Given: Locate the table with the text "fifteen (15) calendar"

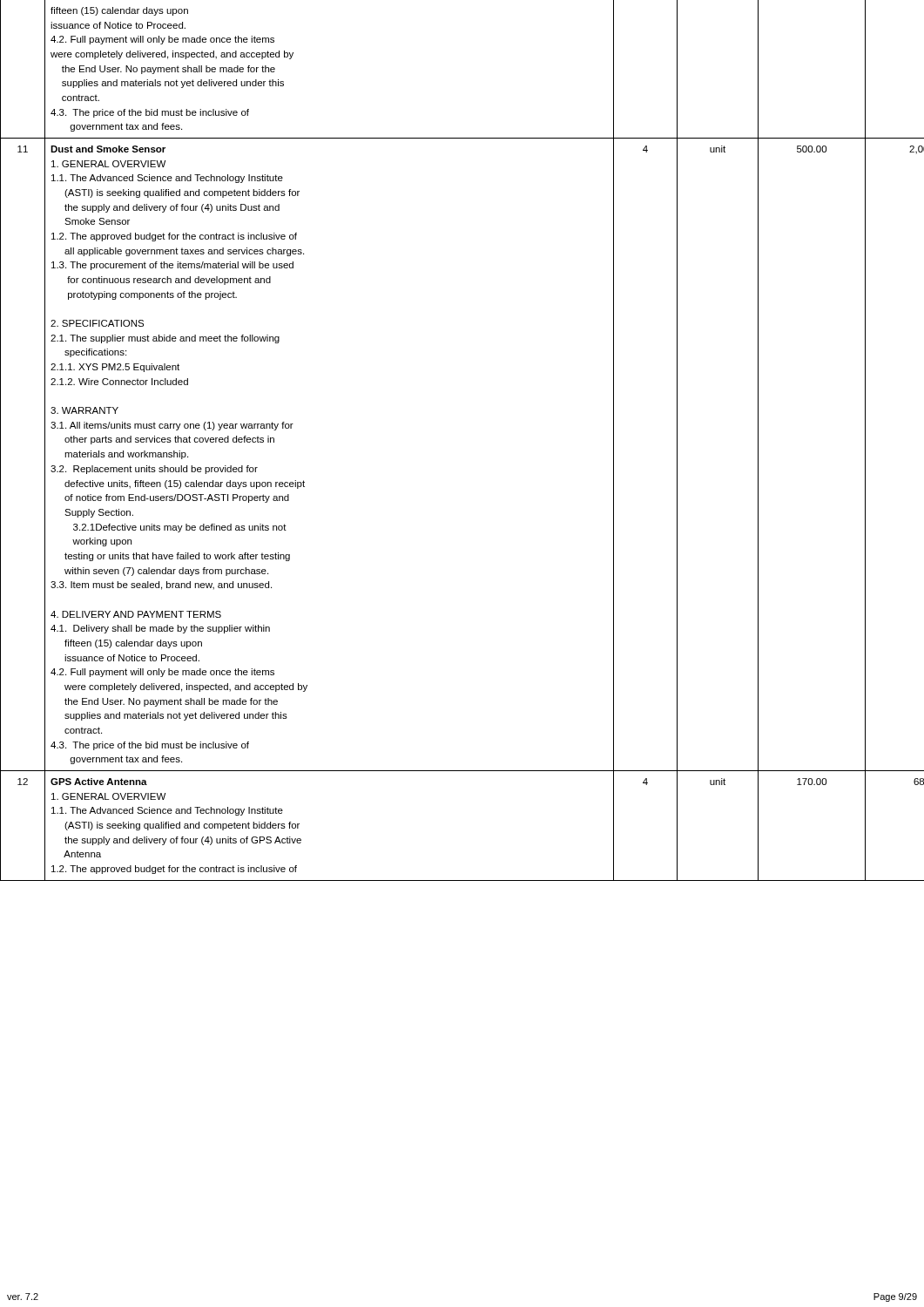Looking at the screenshot, I should (x=462, y=636).
